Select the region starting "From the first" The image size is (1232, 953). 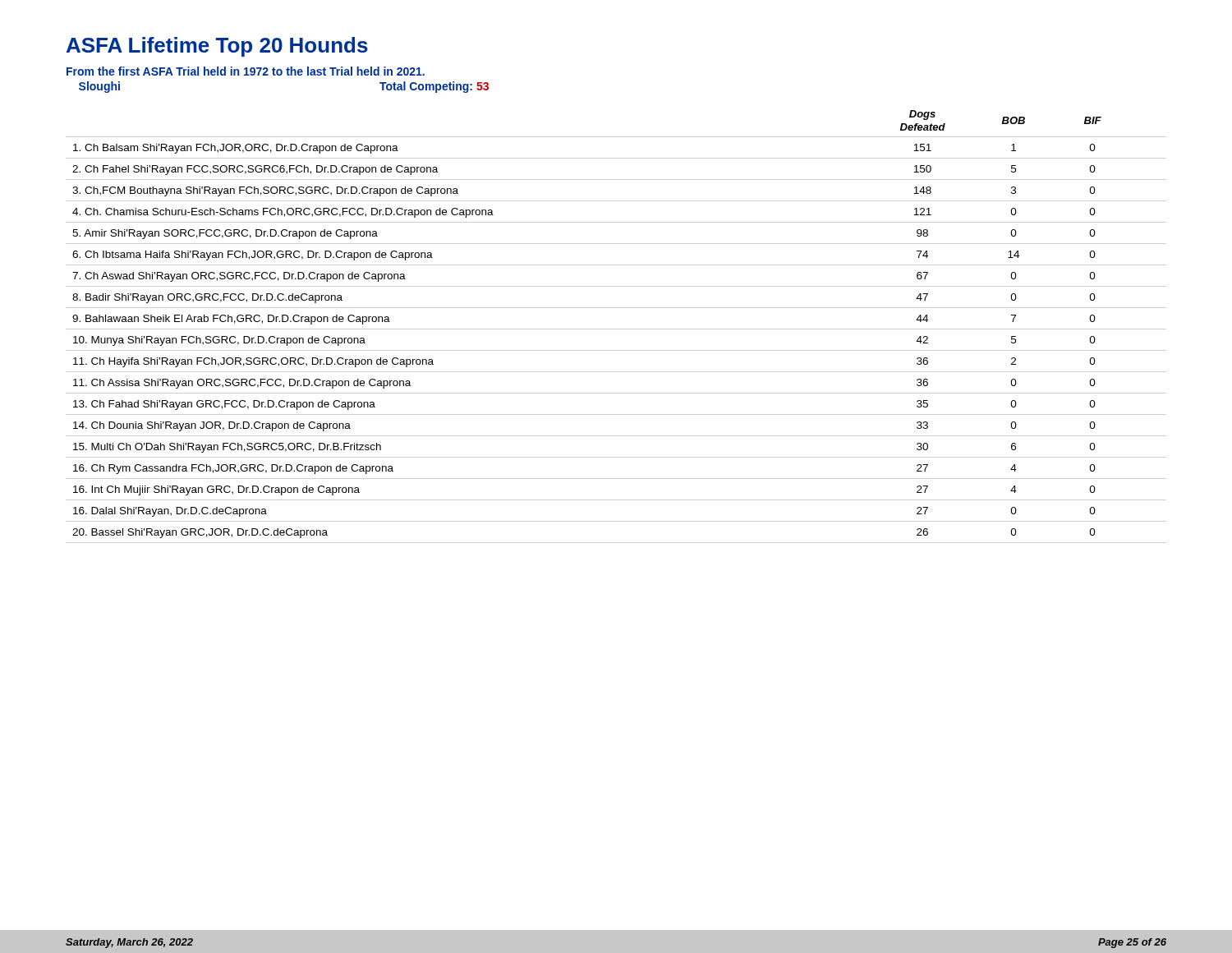click(245, 71)
